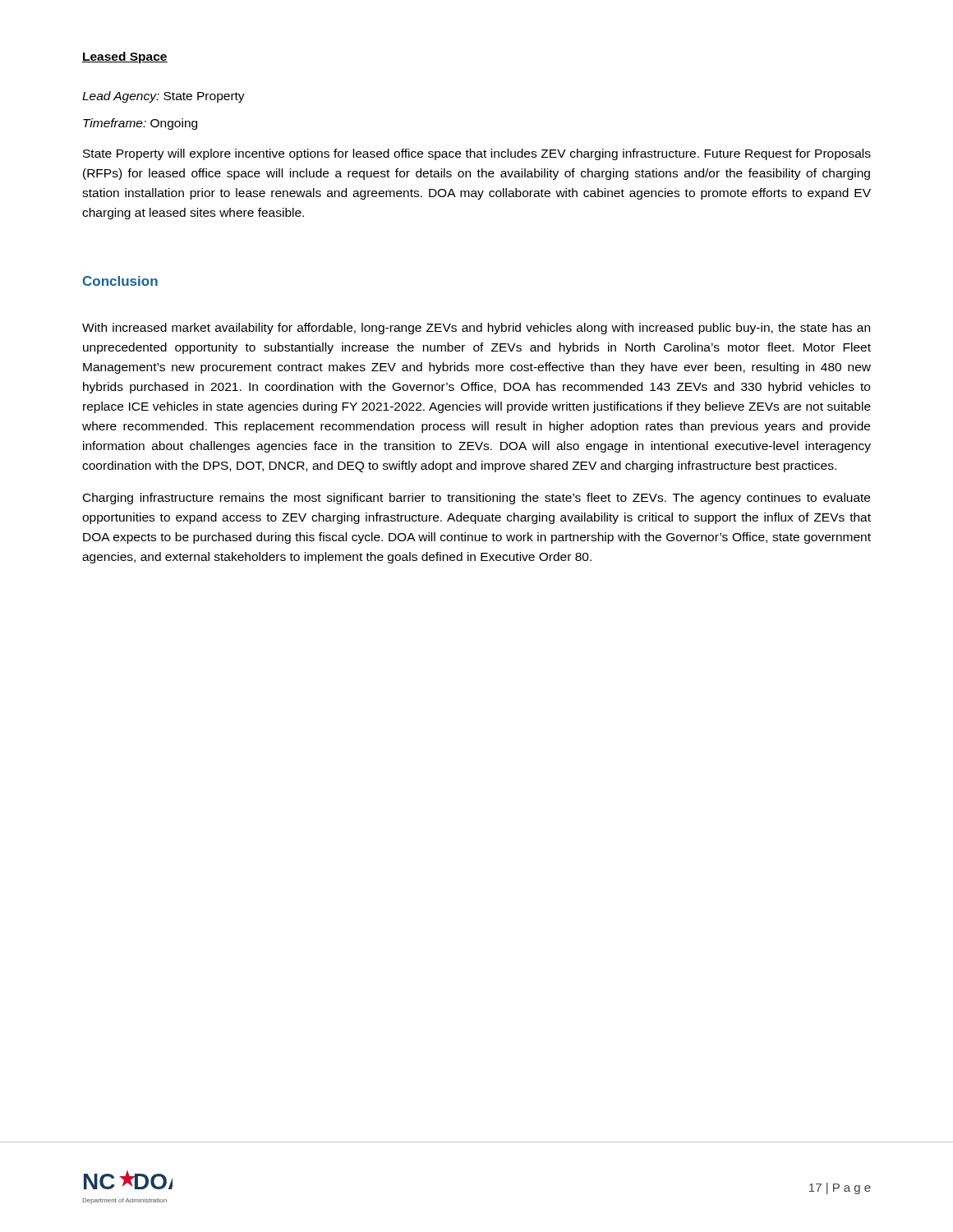953x1232 pixels.
Task: Select a logo
Action: [x=127, y=1187]
